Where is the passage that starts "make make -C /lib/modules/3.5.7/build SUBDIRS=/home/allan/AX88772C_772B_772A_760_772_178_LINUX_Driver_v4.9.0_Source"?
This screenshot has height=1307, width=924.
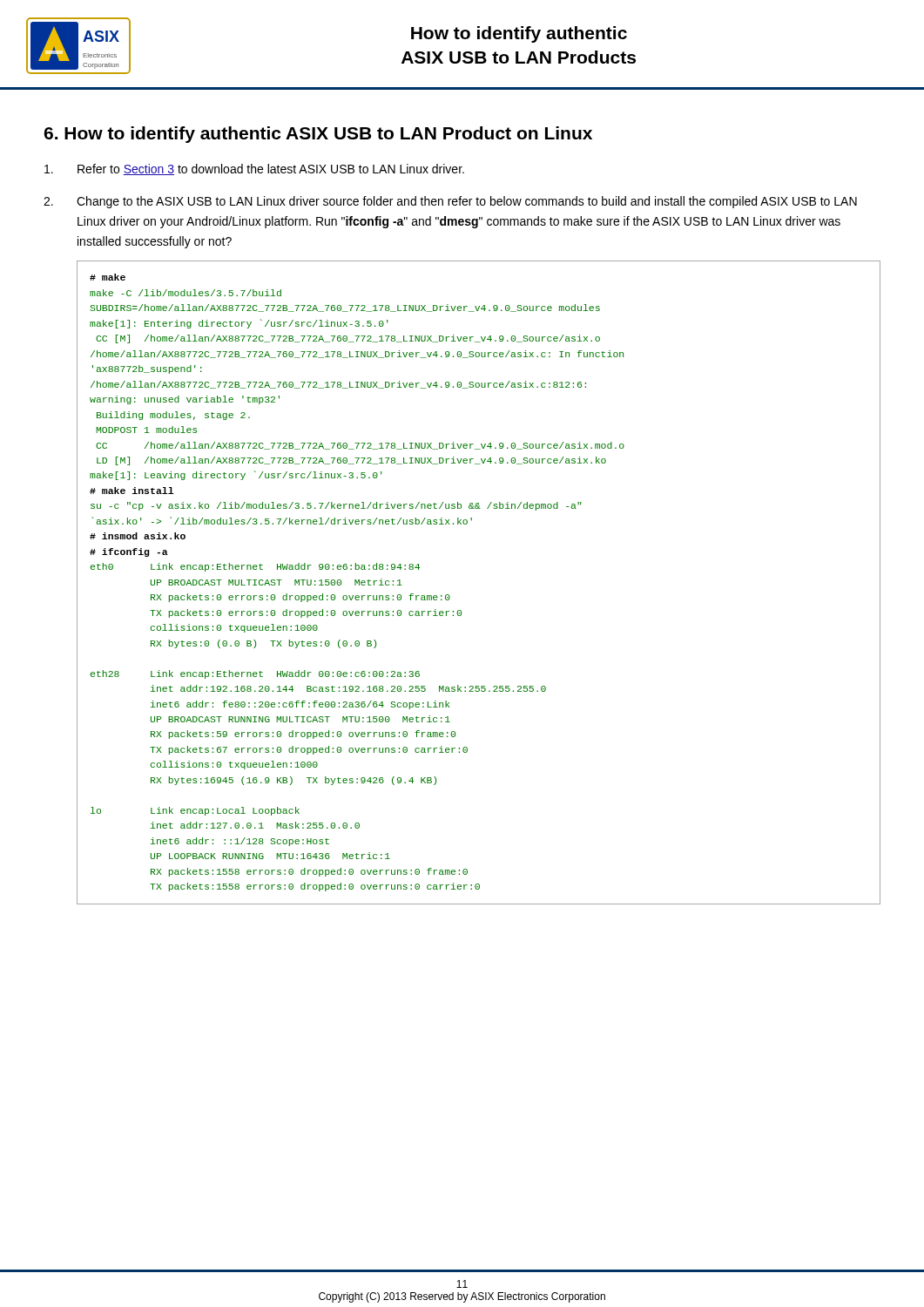pyautogui.click(x=357, y=582)
